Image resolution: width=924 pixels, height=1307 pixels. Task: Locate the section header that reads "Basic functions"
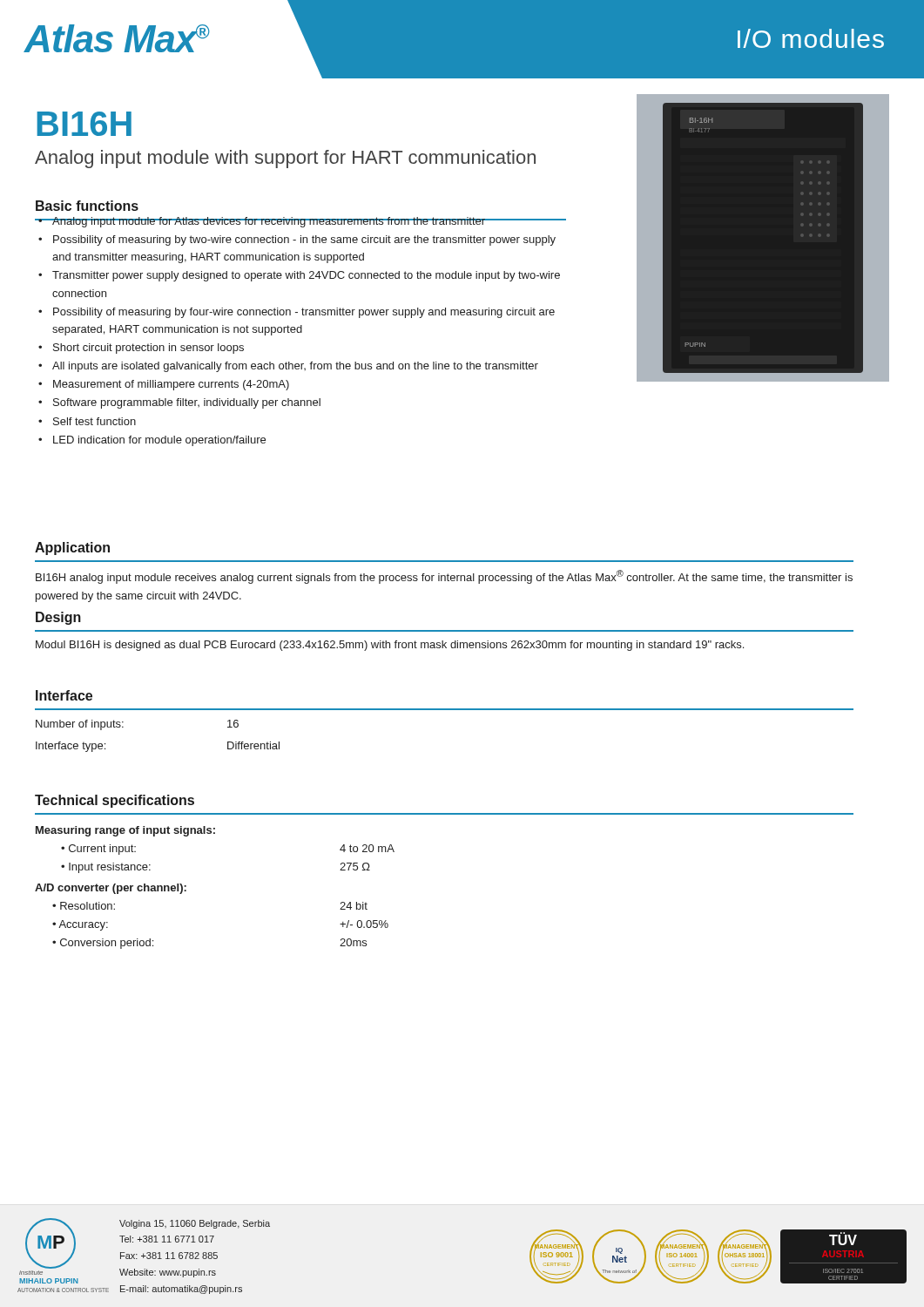87,206
